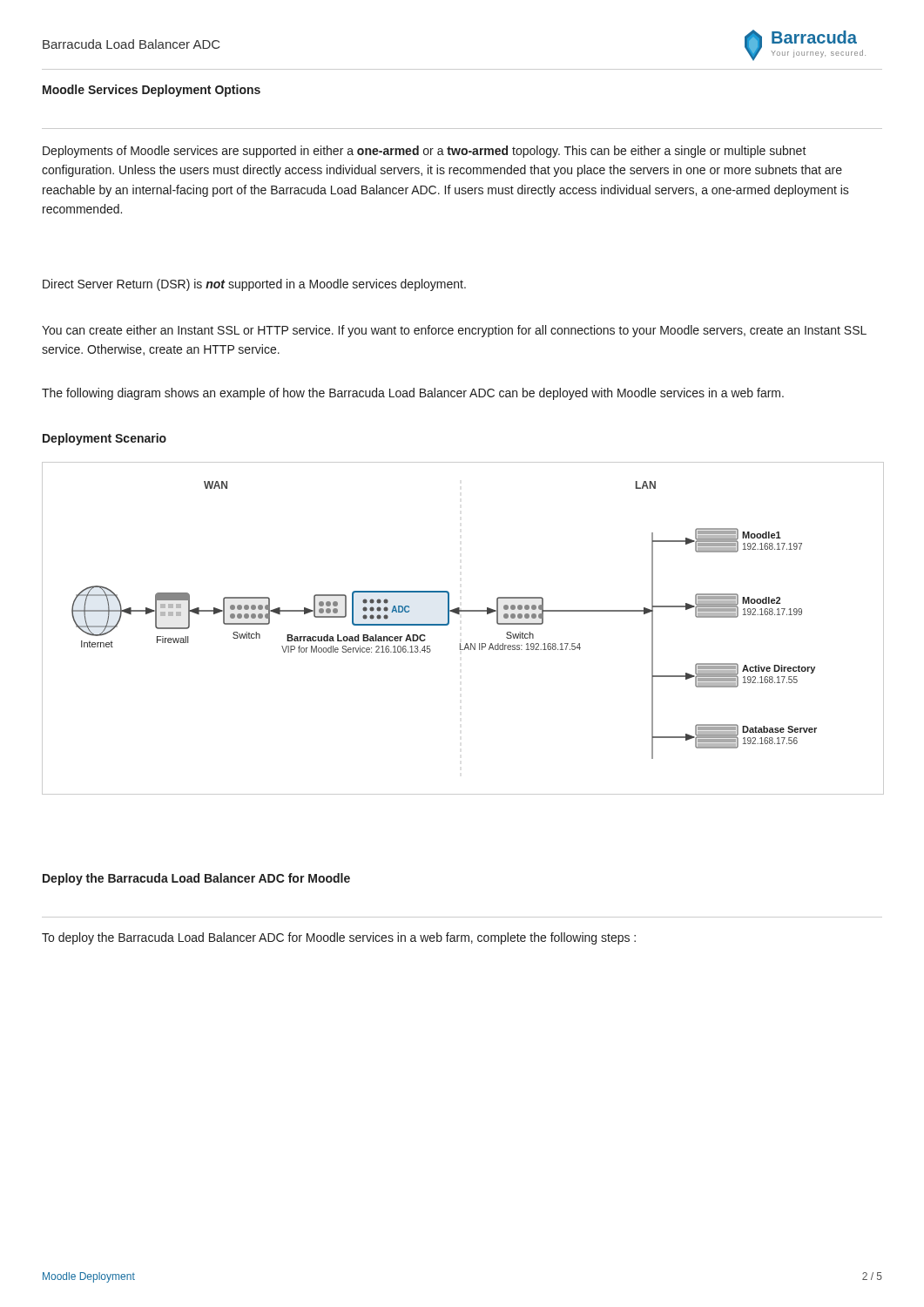Locate the section header with the text "Moodle Services Deployment Options"
The image size is (924, 1307).
click(x=151, y=90)
